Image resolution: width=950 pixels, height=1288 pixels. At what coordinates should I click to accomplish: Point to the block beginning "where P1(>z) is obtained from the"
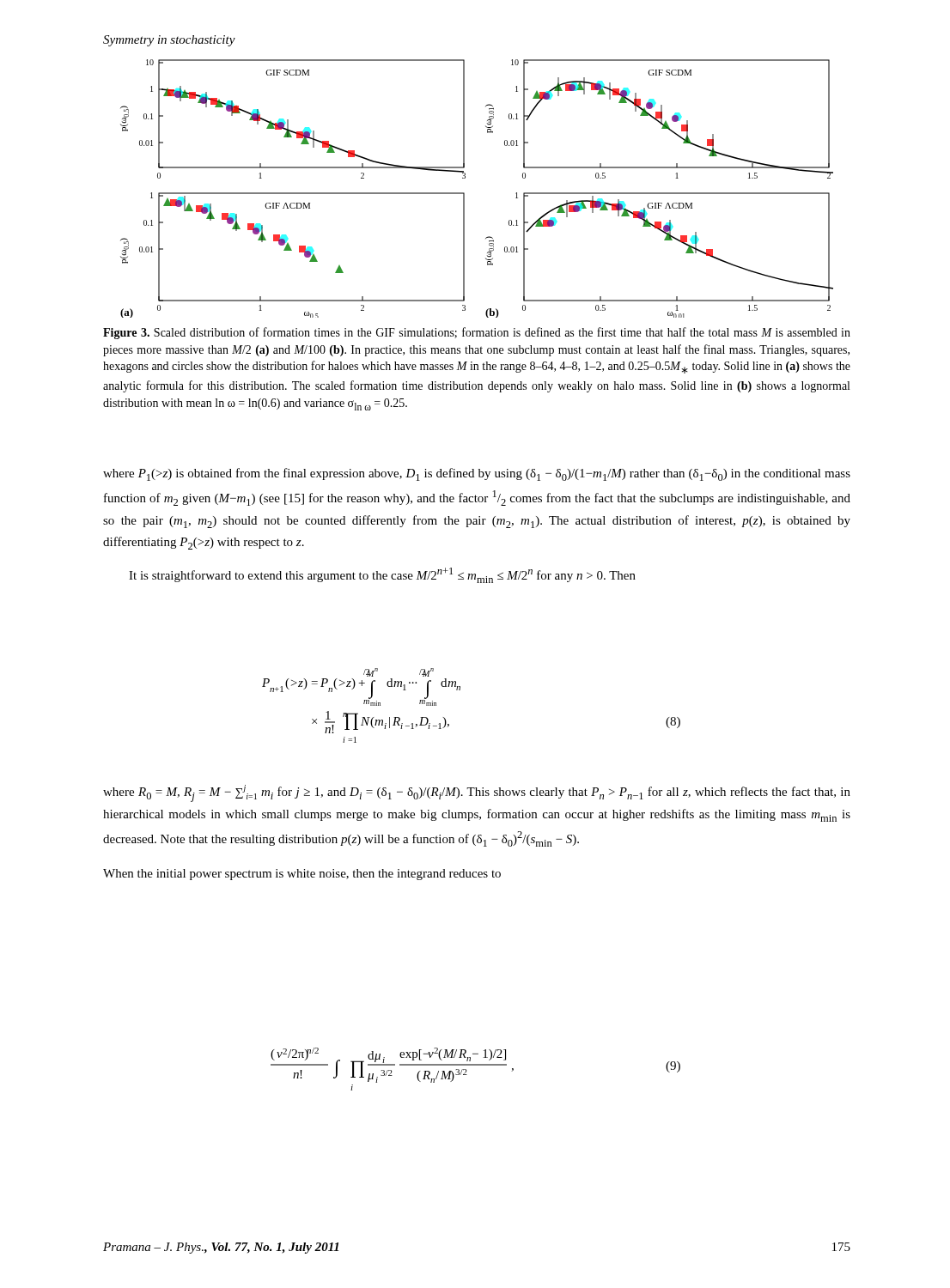(477, 526)
